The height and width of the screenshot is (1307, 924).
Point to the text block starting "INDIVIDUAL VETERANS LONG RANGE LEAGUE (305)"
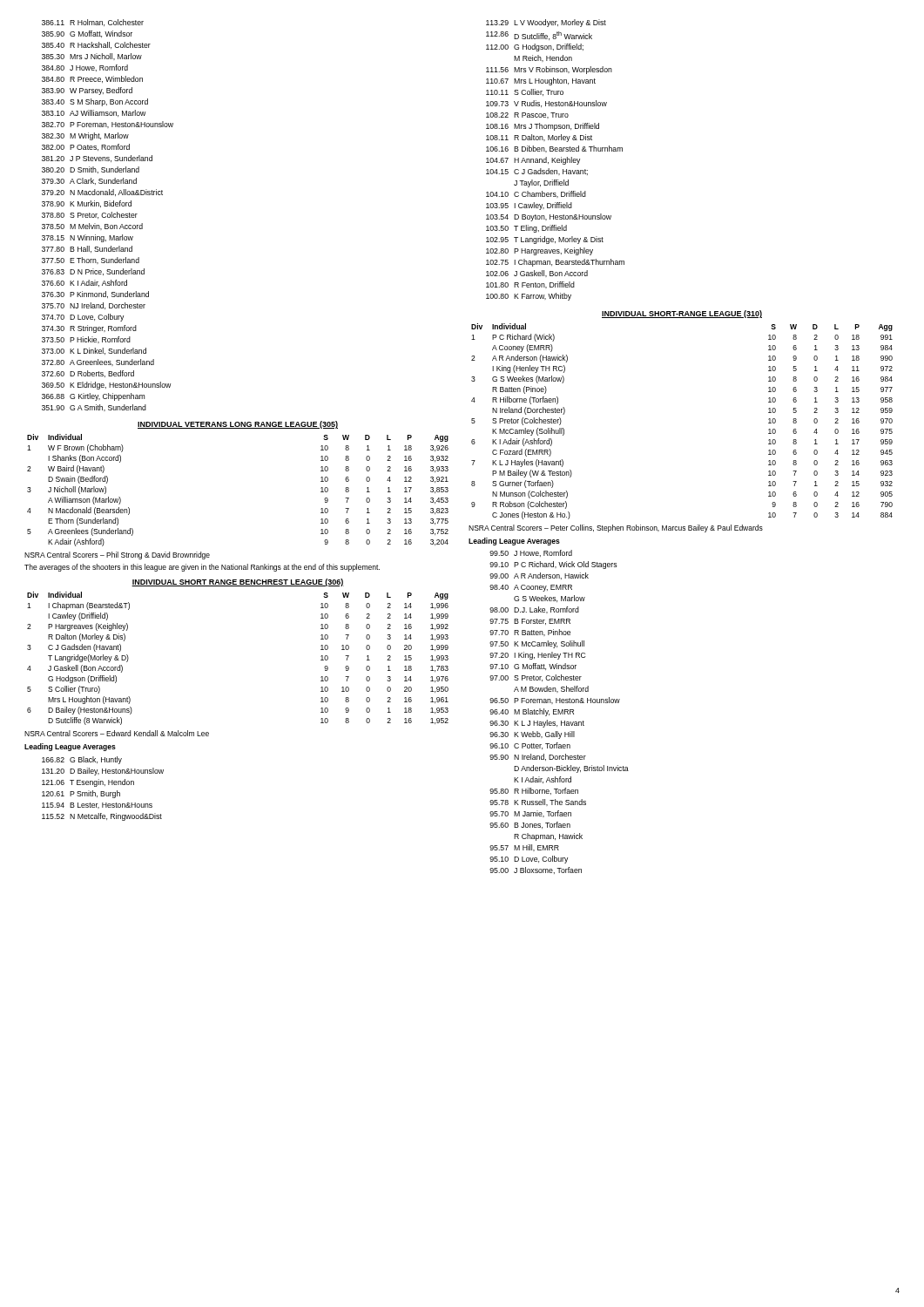point(238,424)
